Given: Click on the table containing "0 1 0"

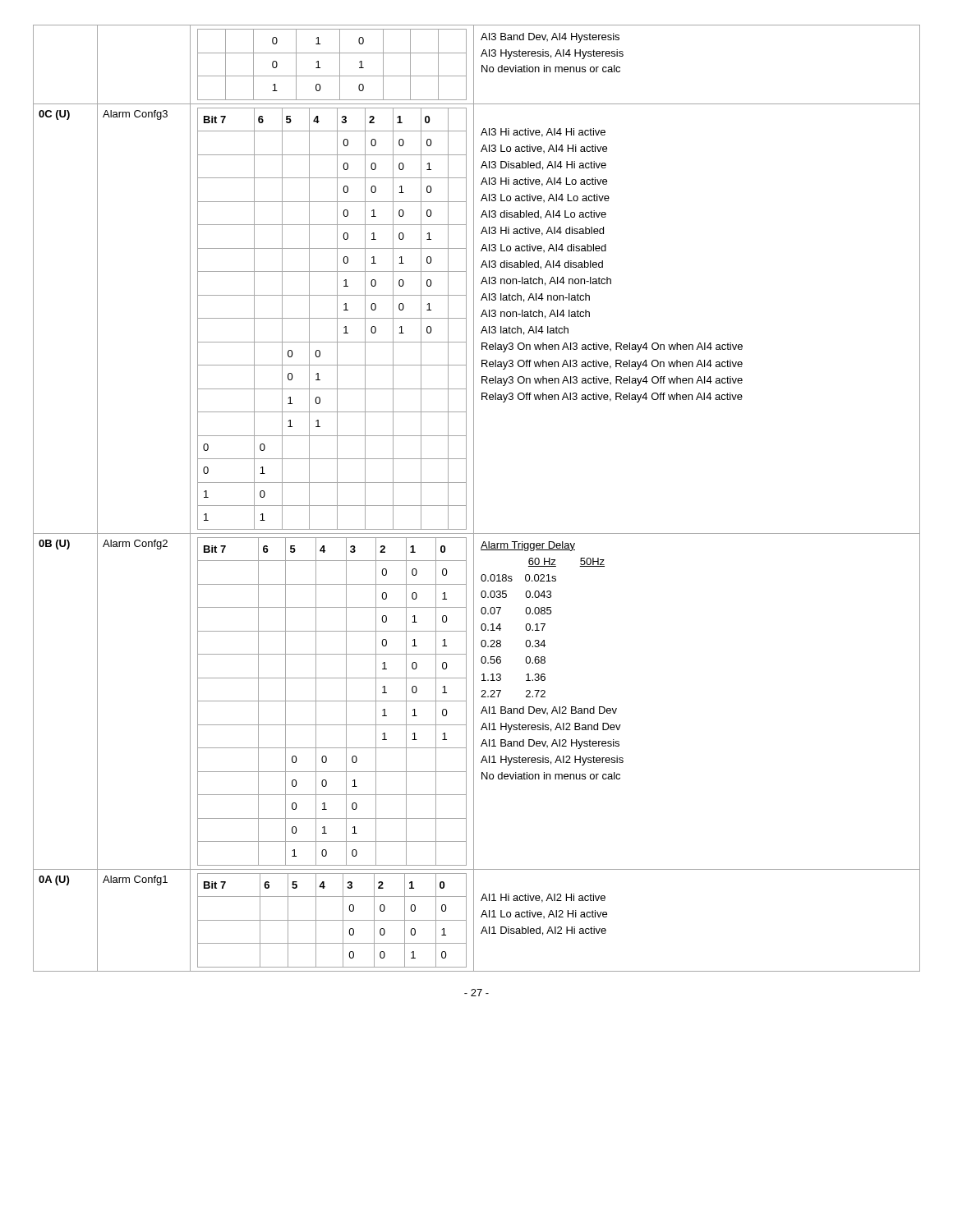Looking at the screenshot, I should point(476,498).
